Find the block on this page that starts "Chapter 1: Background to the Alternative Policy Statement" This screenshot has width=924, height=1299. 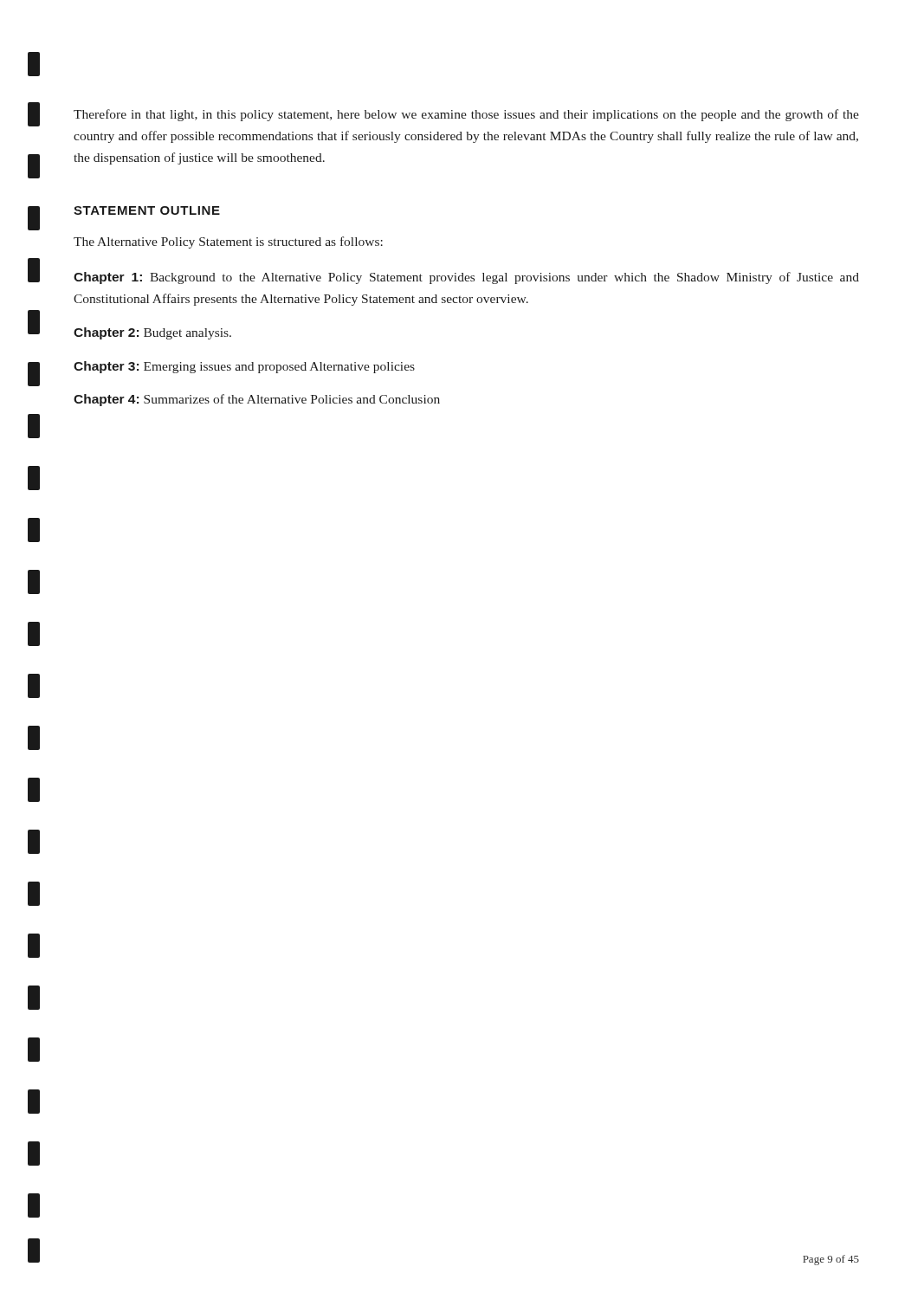[466, 288]
